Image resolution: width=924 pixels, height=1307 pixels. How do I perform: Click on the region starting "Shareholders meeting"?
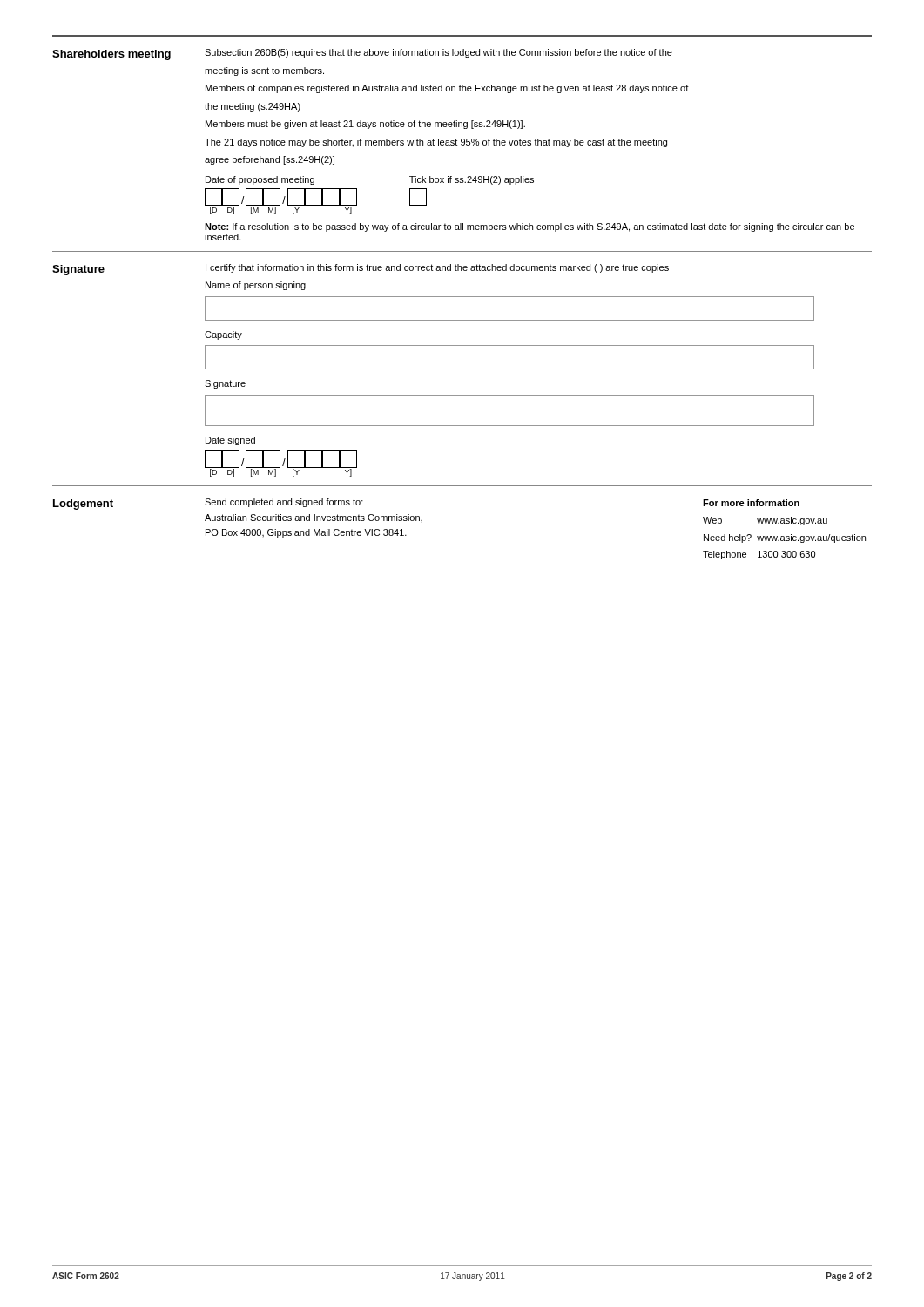click(x=112, y=54)
